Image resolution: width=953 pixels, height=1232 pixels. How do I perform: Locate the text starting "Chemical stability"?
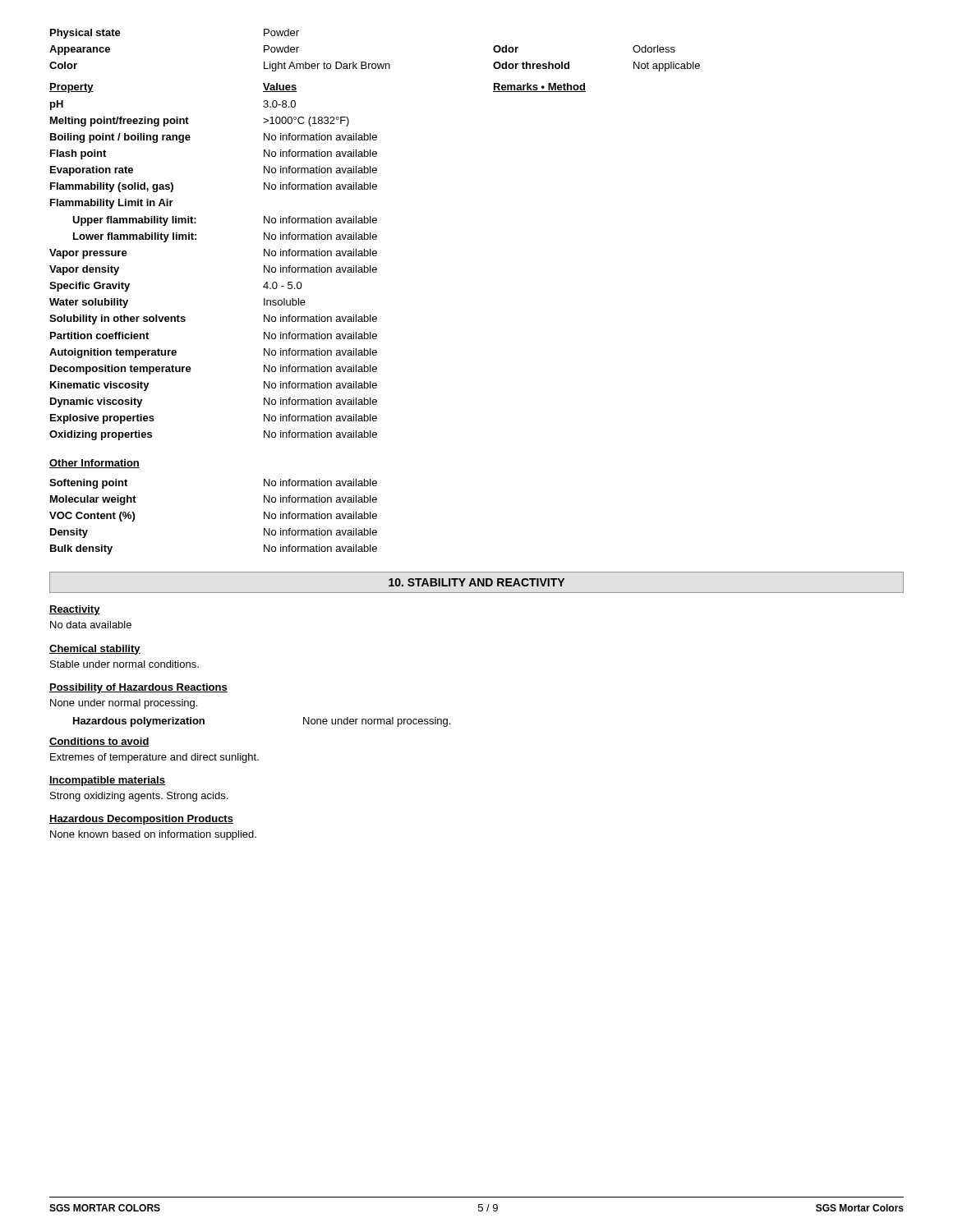(95, 650)
